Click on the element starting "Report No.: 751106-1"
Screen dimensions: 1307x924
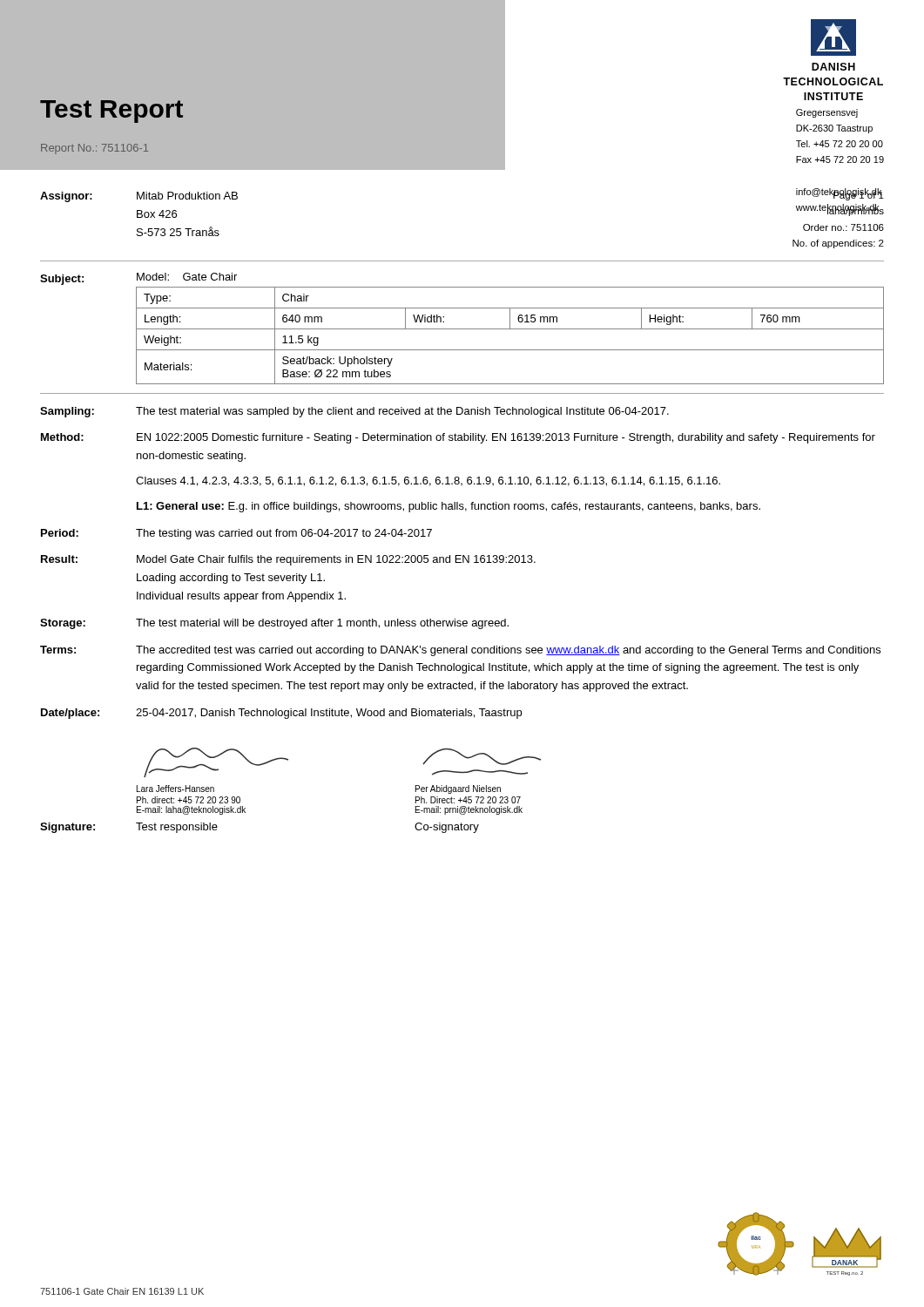(95, 148)
